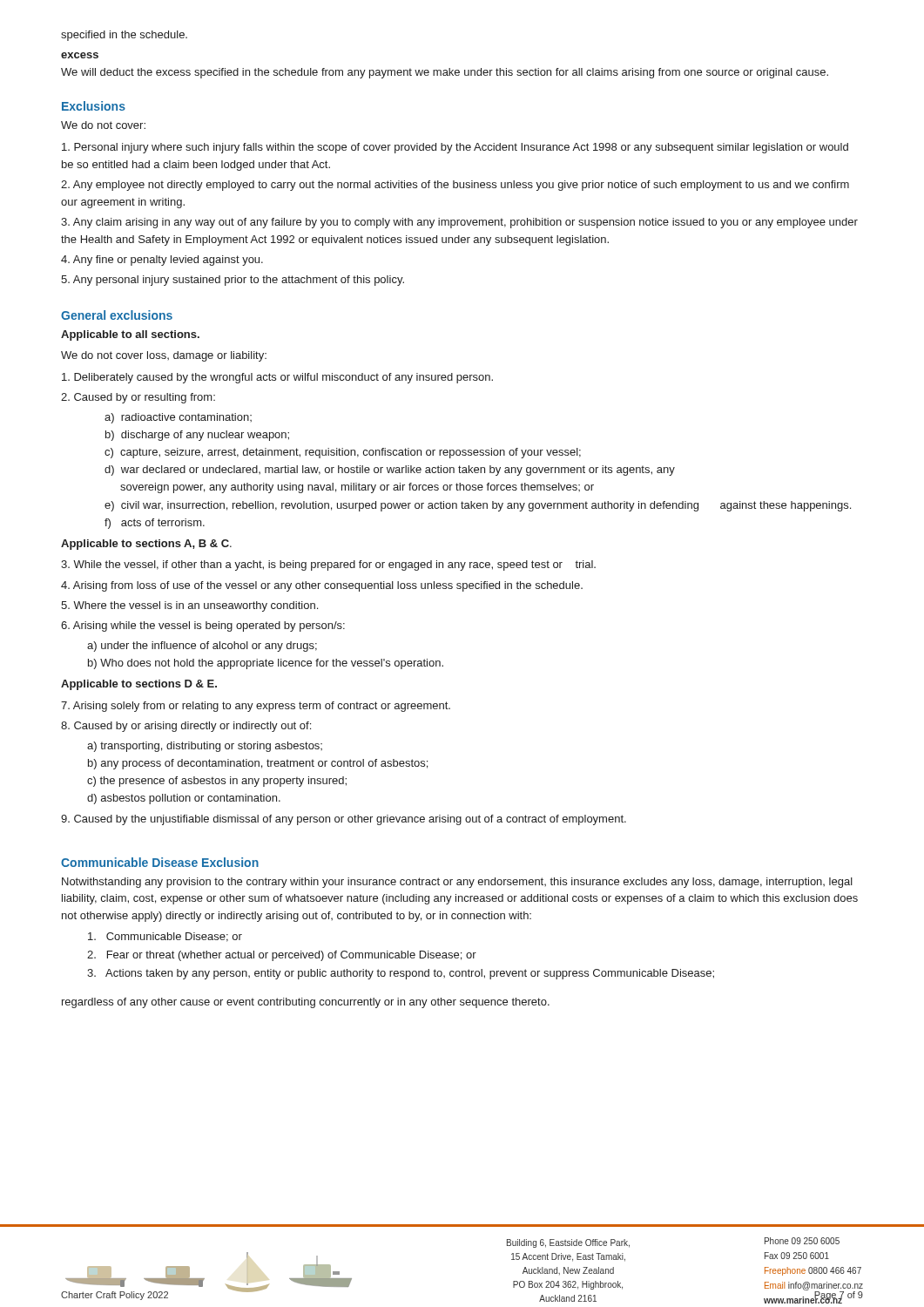The width and height of the screenshot is (924, 1307).
Task: Select the list item that reads "a) transporting, distributing or"
Action: click(205, 745)
